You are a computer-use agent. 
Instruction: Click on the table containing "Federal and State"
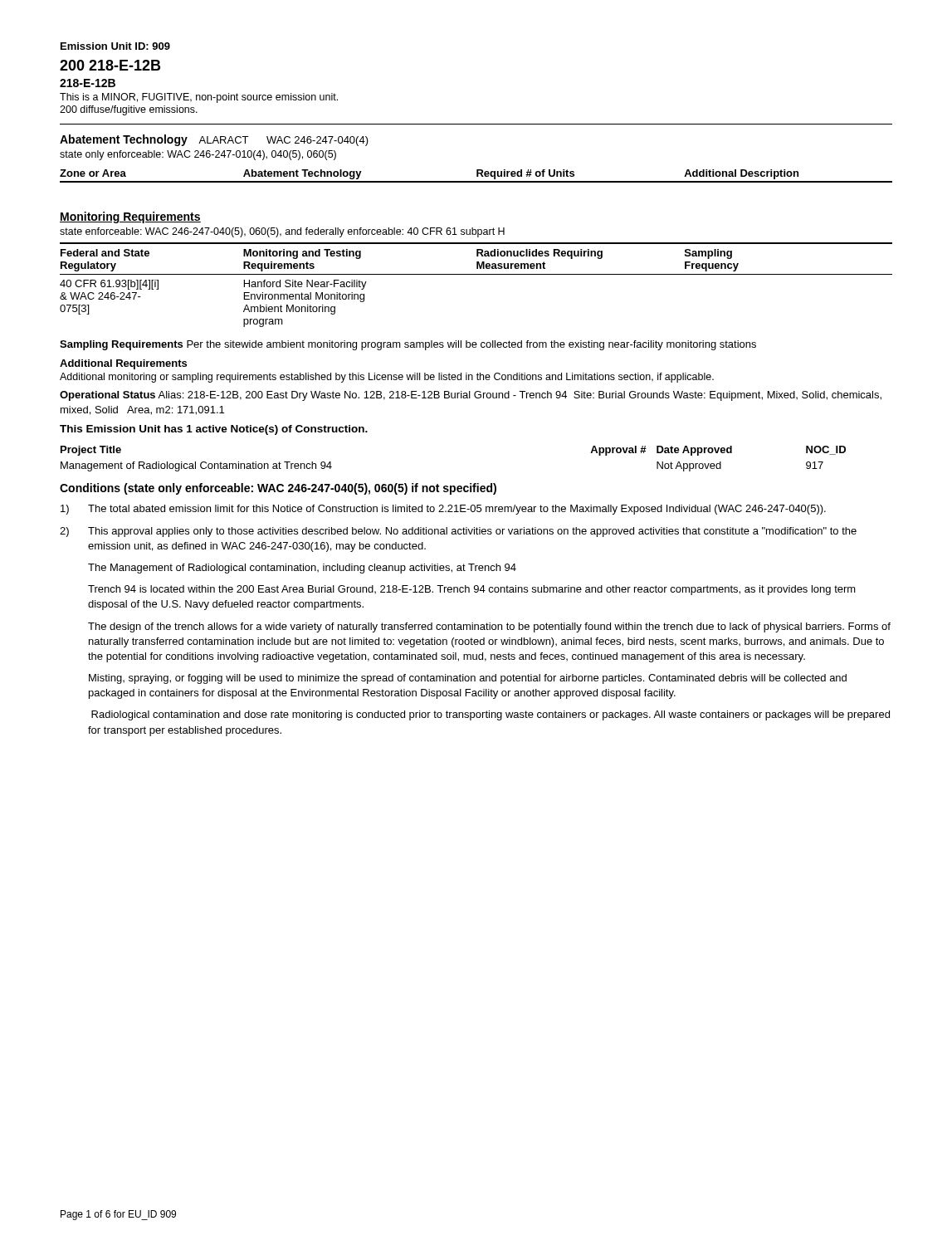[476, 286]
